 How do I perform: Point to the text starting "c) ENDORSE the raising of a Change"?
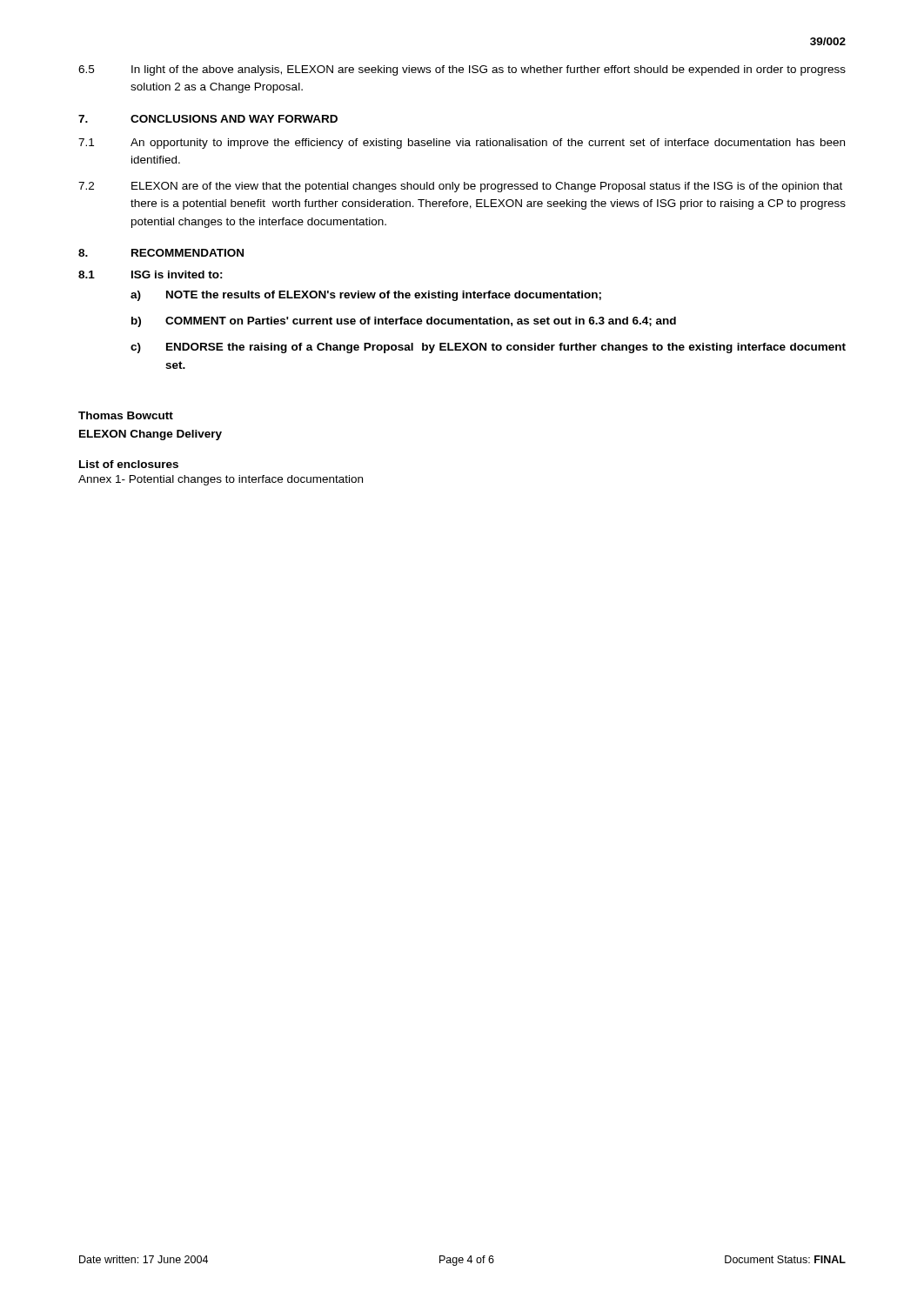click(488, 356)
